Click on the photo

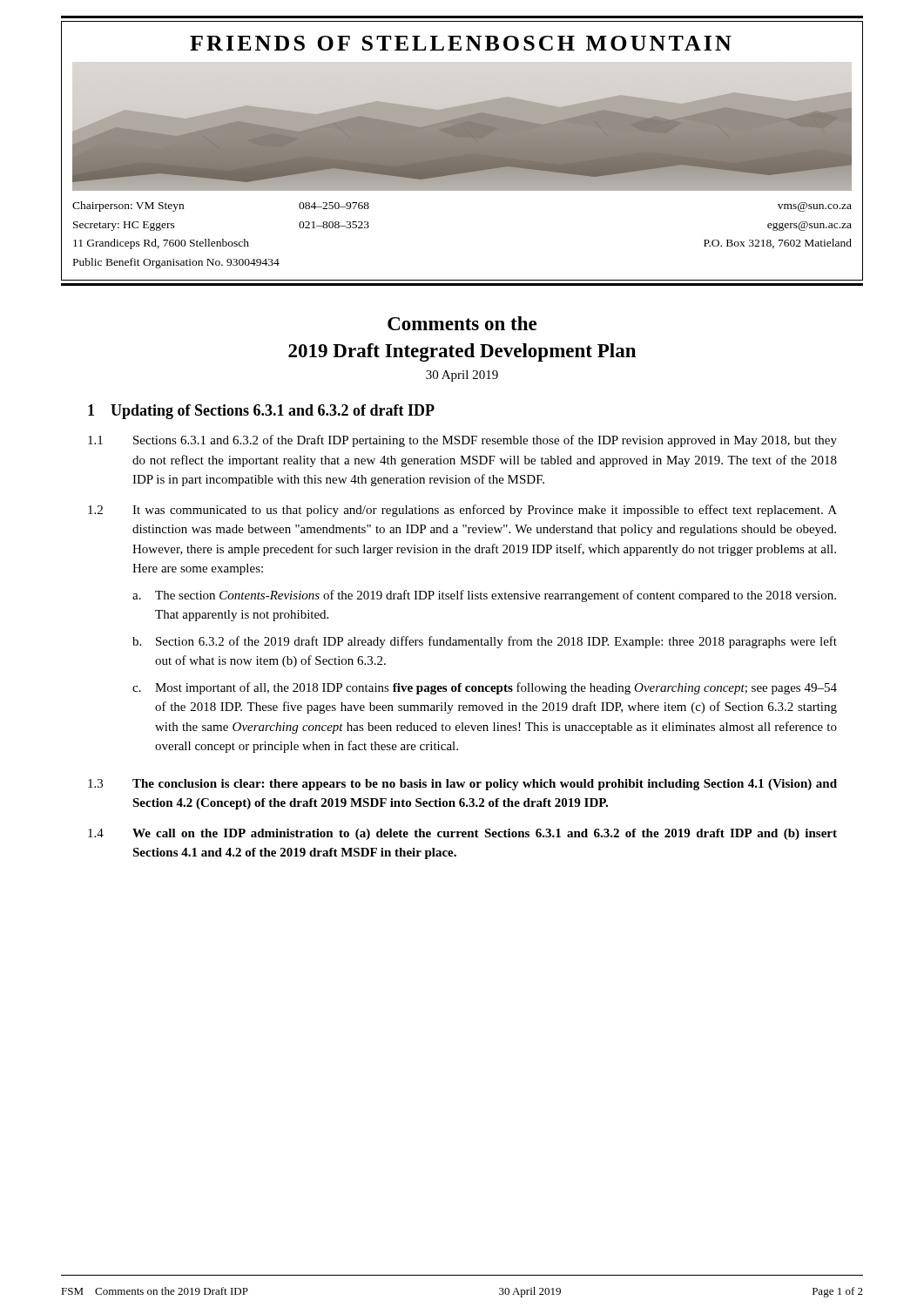462,126
